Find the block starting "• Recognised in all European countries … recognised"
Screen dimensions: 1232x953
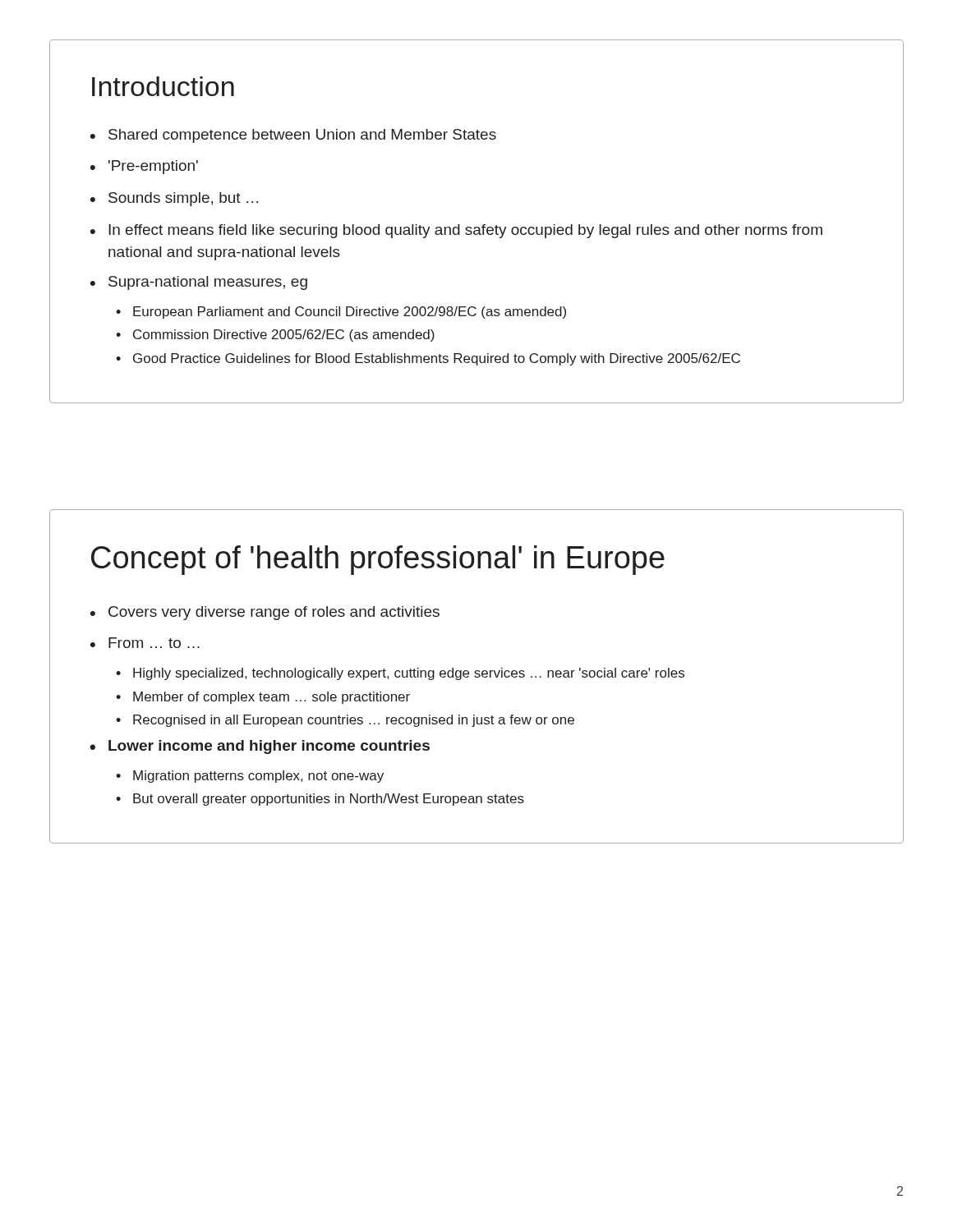[x=476, y=721]
